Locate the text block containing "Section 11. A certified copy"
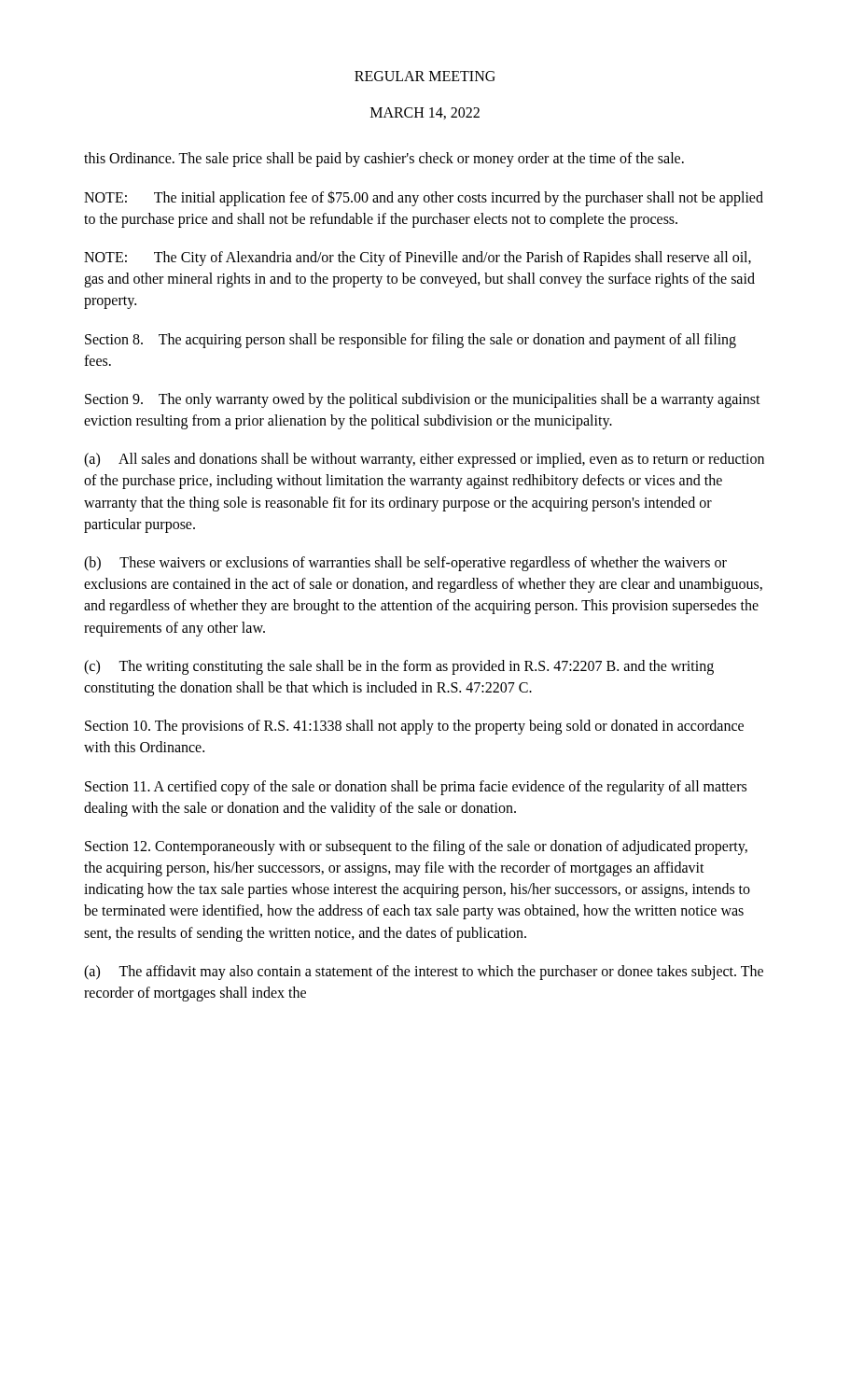The image size is (850, 1400). click(x=425, y=797)
